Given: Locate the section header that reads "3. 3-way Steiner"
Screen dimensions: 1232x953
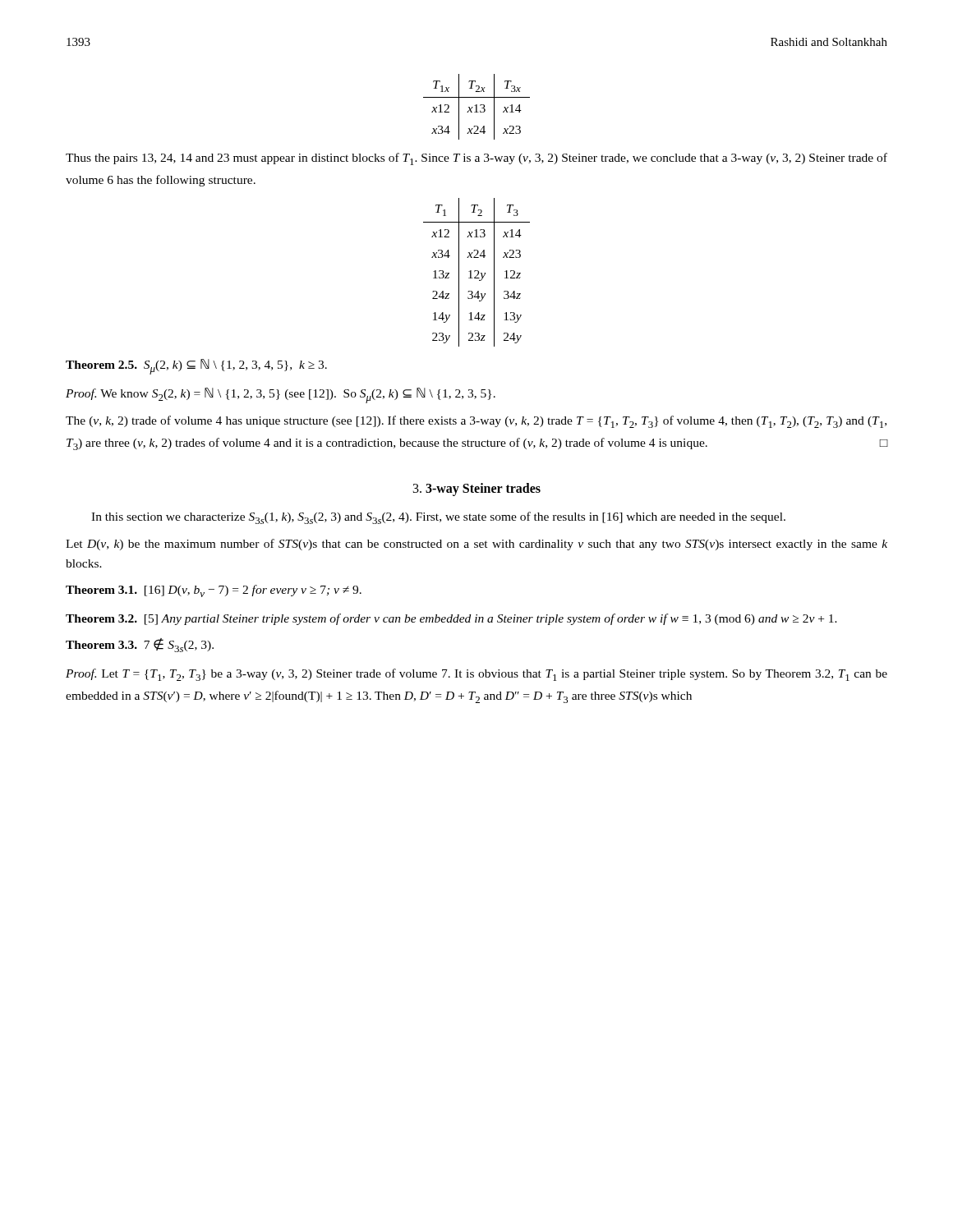Looking at the screenshot, I should pyautogui.click(x=476, y=488).
